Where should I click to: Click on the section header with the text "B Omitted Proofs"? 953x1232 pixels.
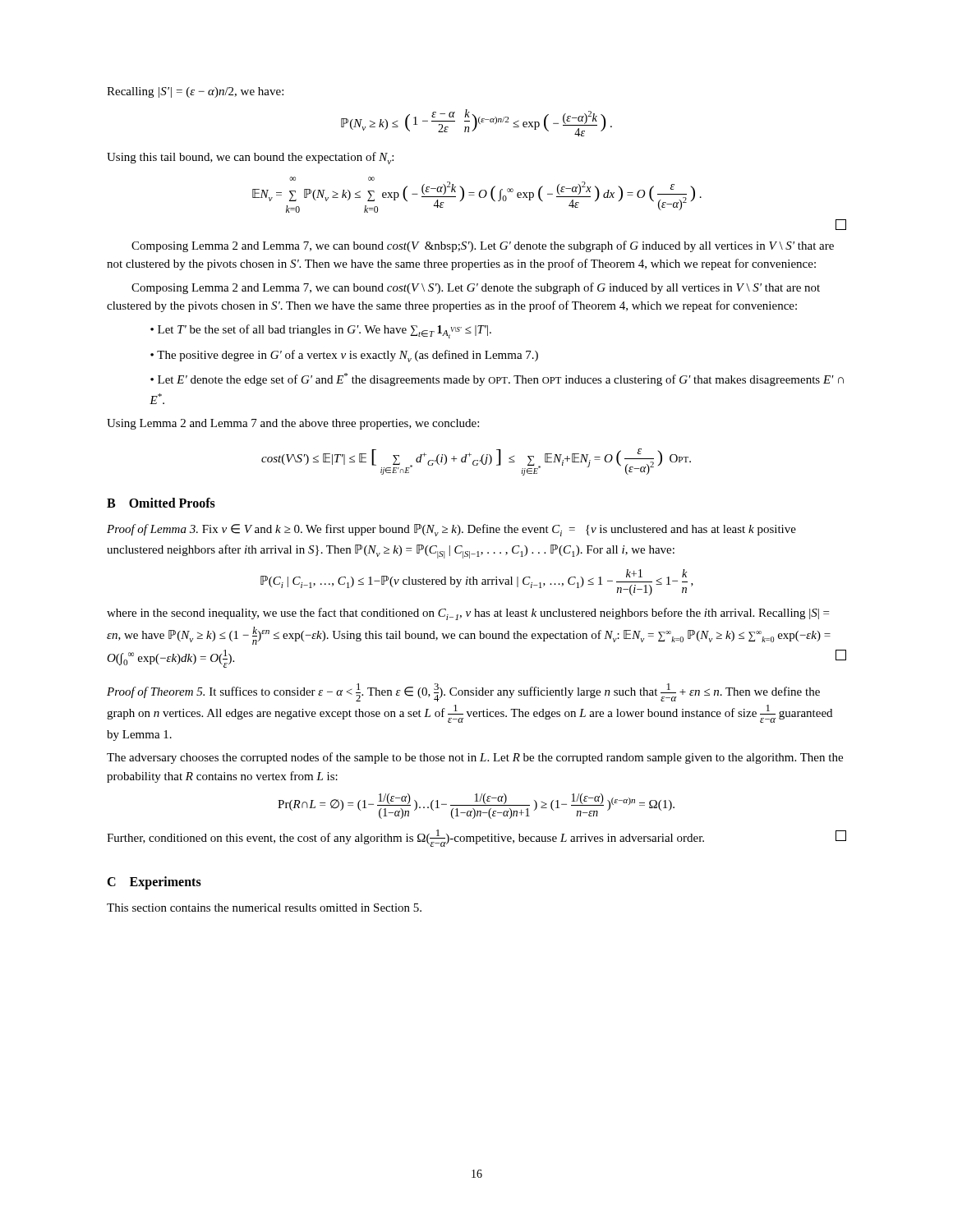[x=161, y=503]
